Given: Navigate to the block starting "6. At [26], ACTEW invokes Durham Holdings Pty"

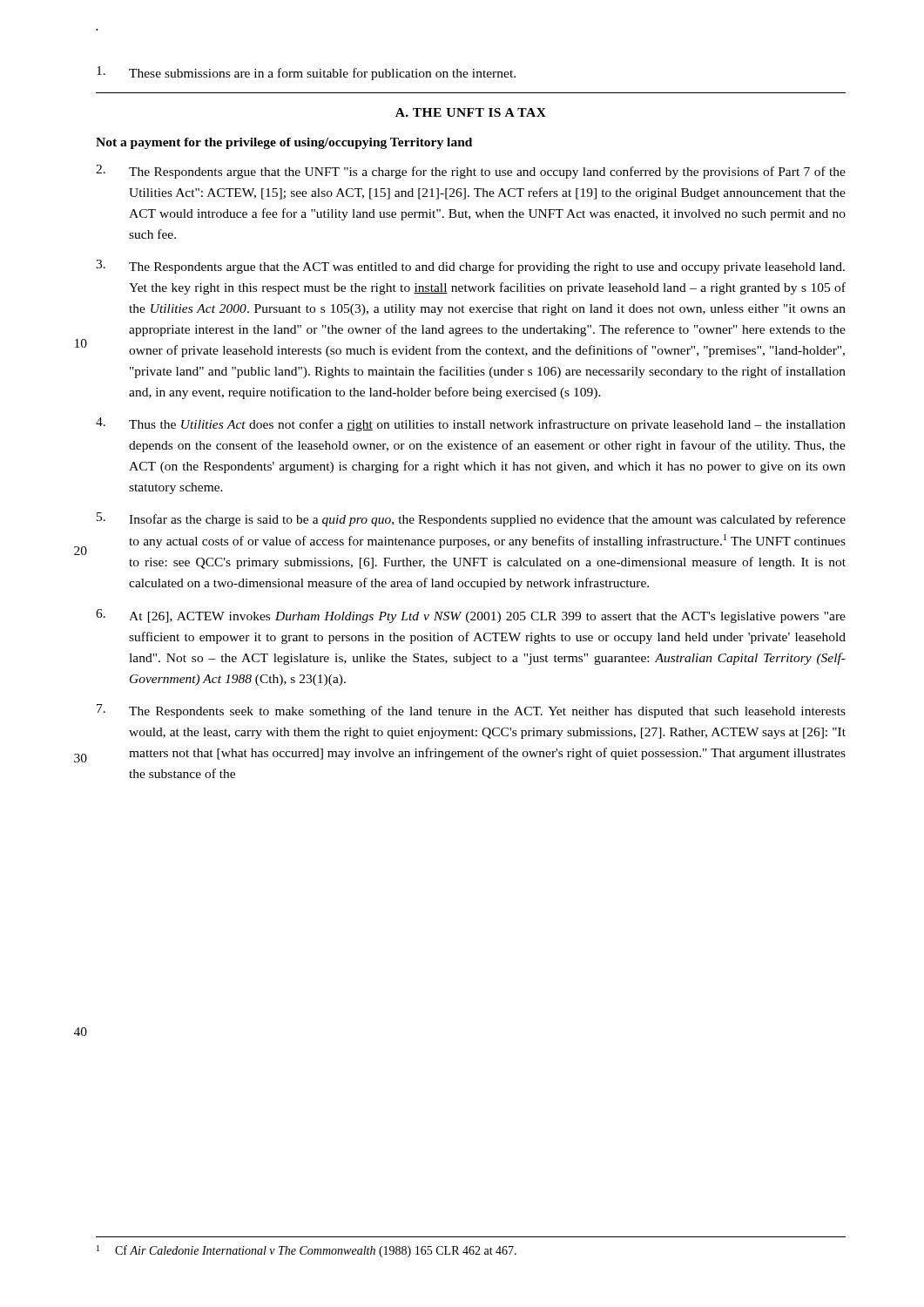Looking at the screenshot, I should (x=471, y=647).
